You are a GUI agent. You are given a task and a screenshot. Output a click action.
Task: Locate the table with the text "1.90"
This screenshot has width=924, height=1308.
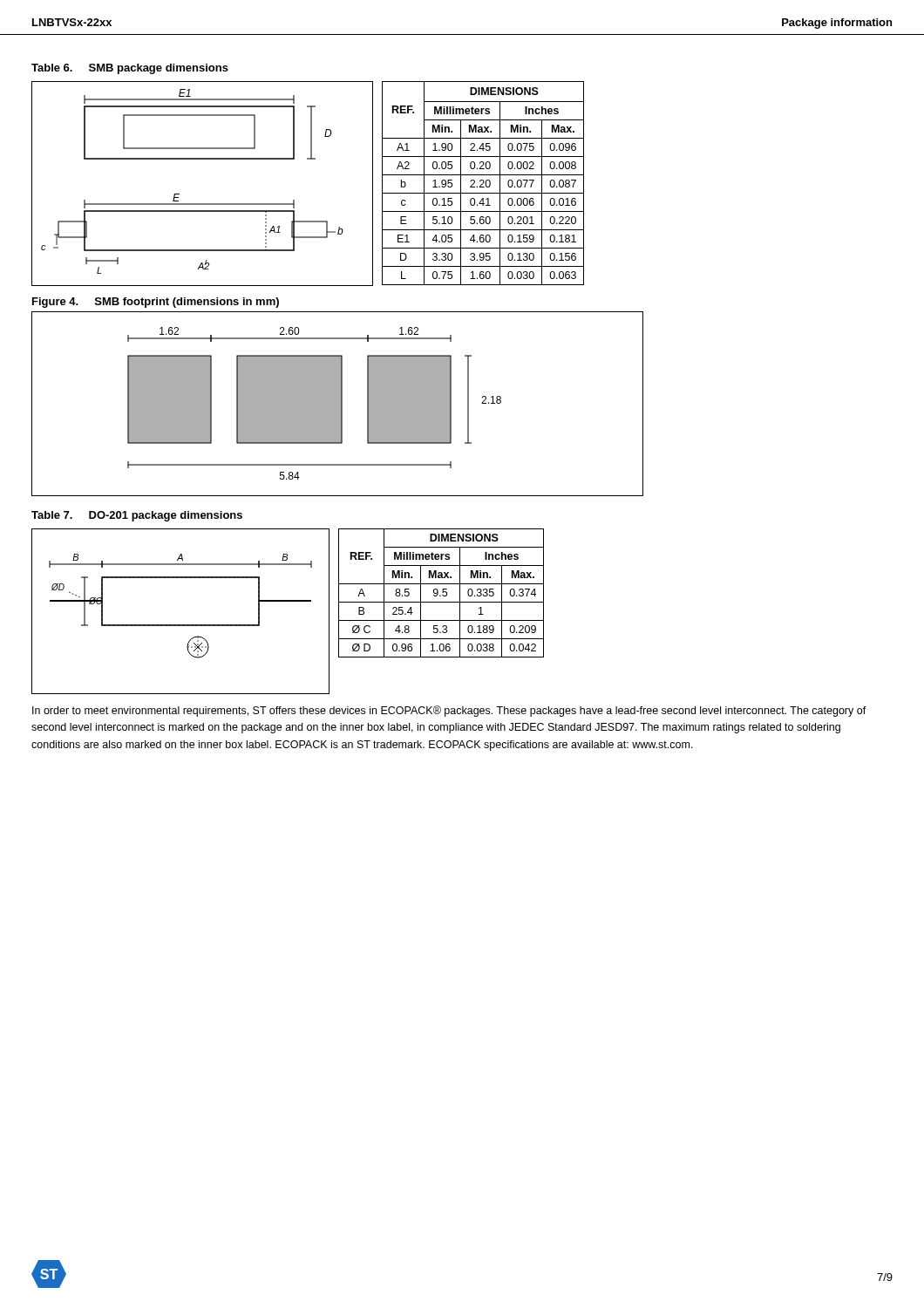point(483,183)
